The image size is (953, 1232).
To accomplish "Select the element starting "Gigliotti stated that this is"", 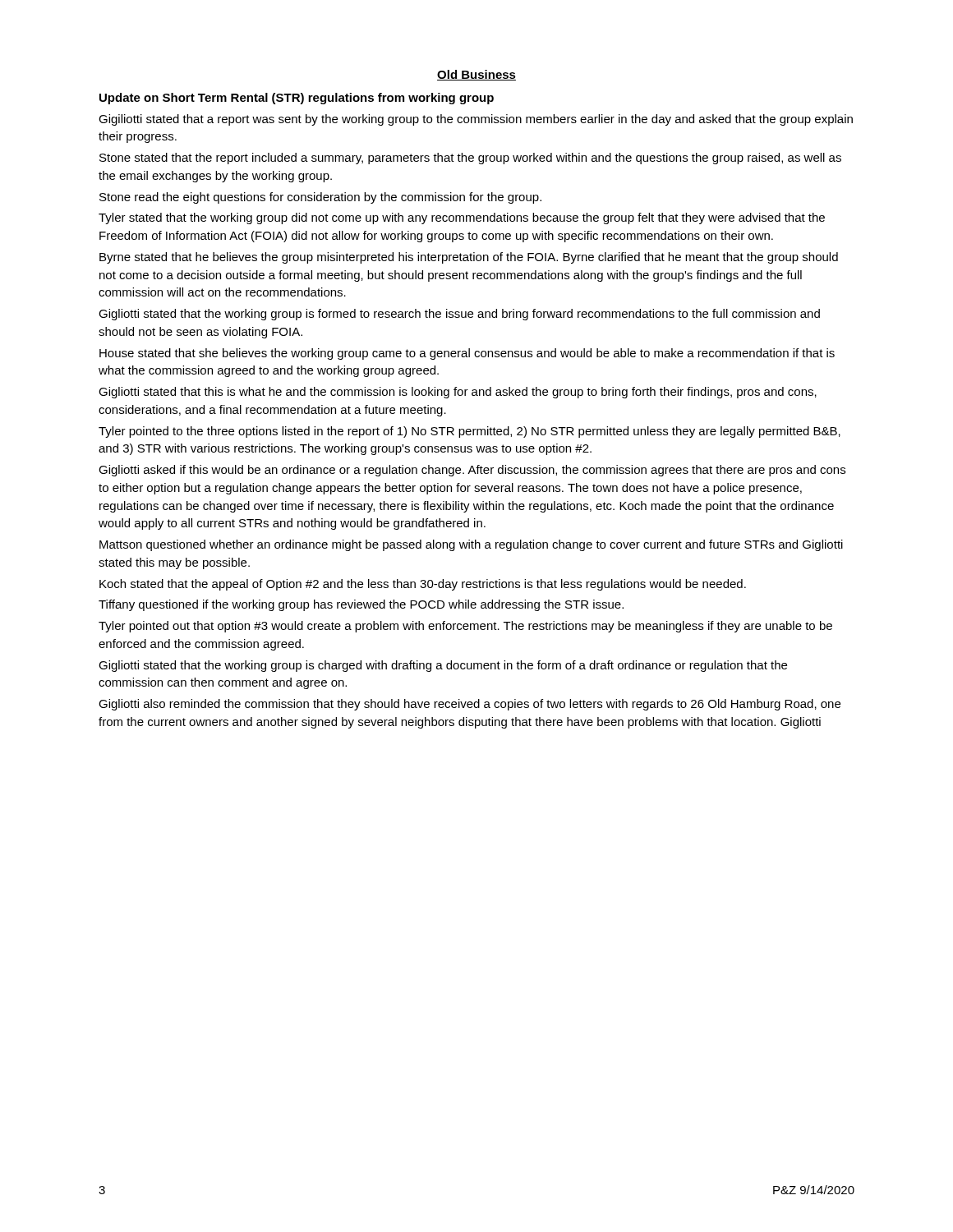I will 458,400.
